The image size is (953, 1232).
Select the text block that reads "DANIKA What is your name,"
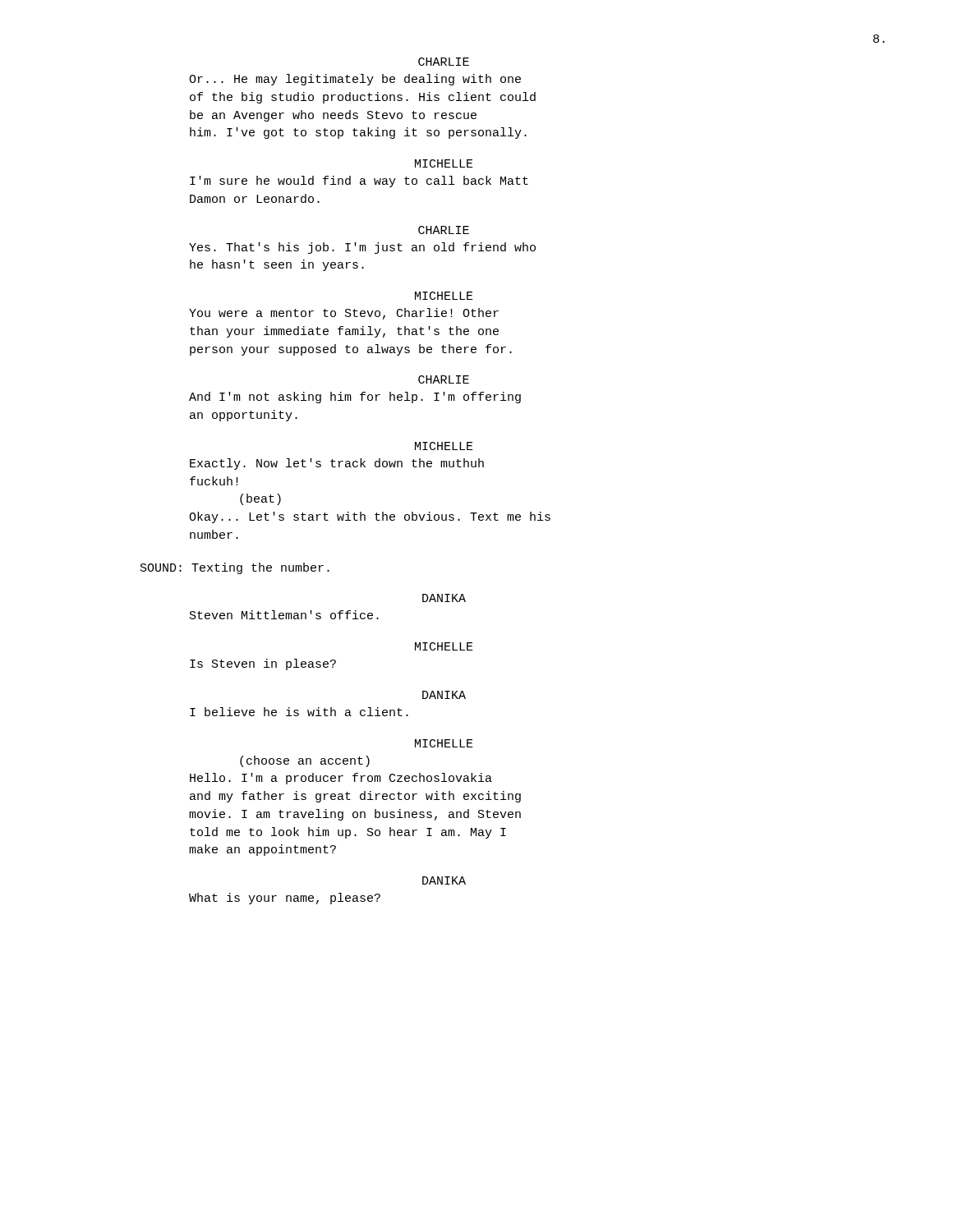444,891
